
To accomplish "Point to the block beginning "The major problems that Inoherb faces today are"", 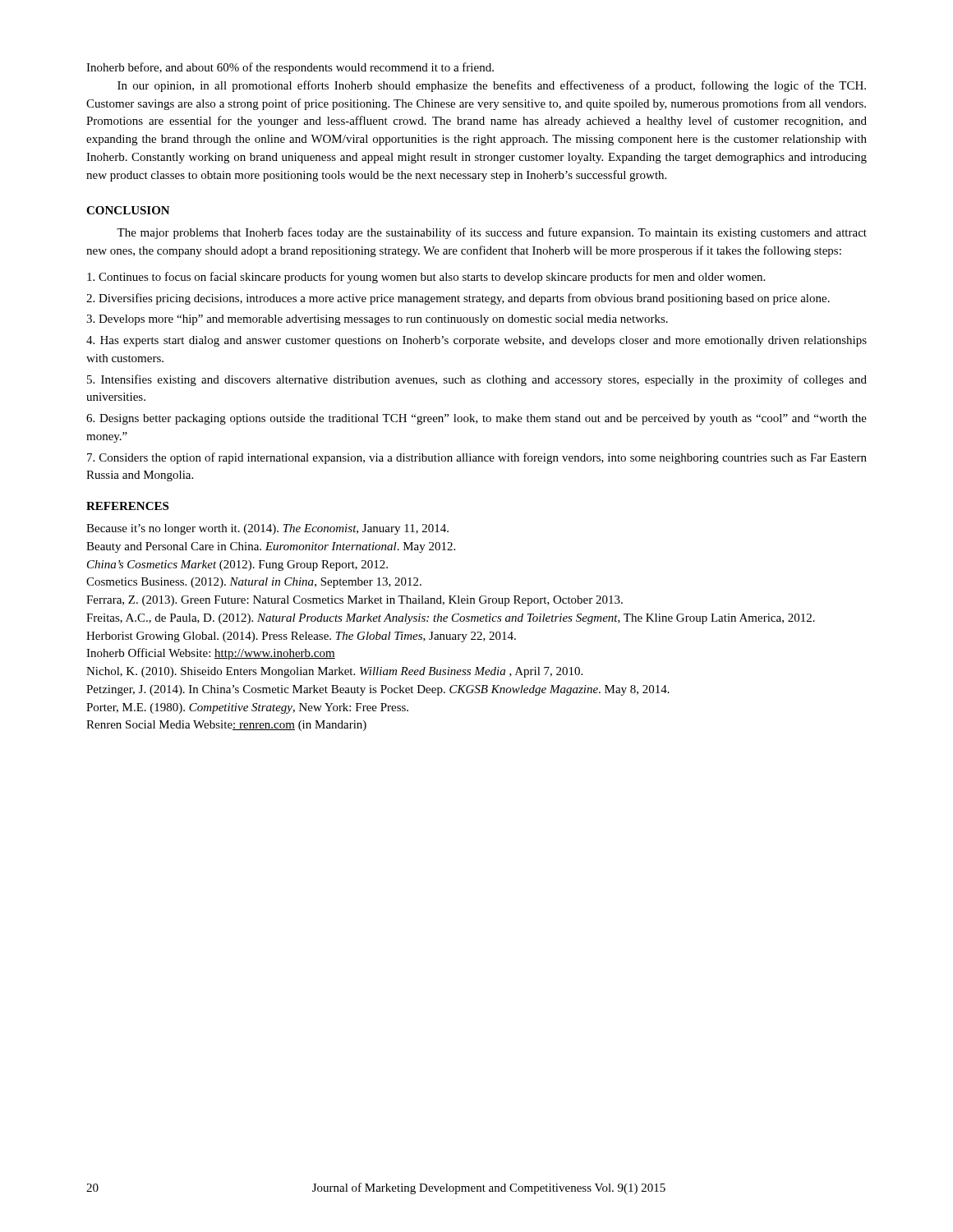I will [476, 242].
